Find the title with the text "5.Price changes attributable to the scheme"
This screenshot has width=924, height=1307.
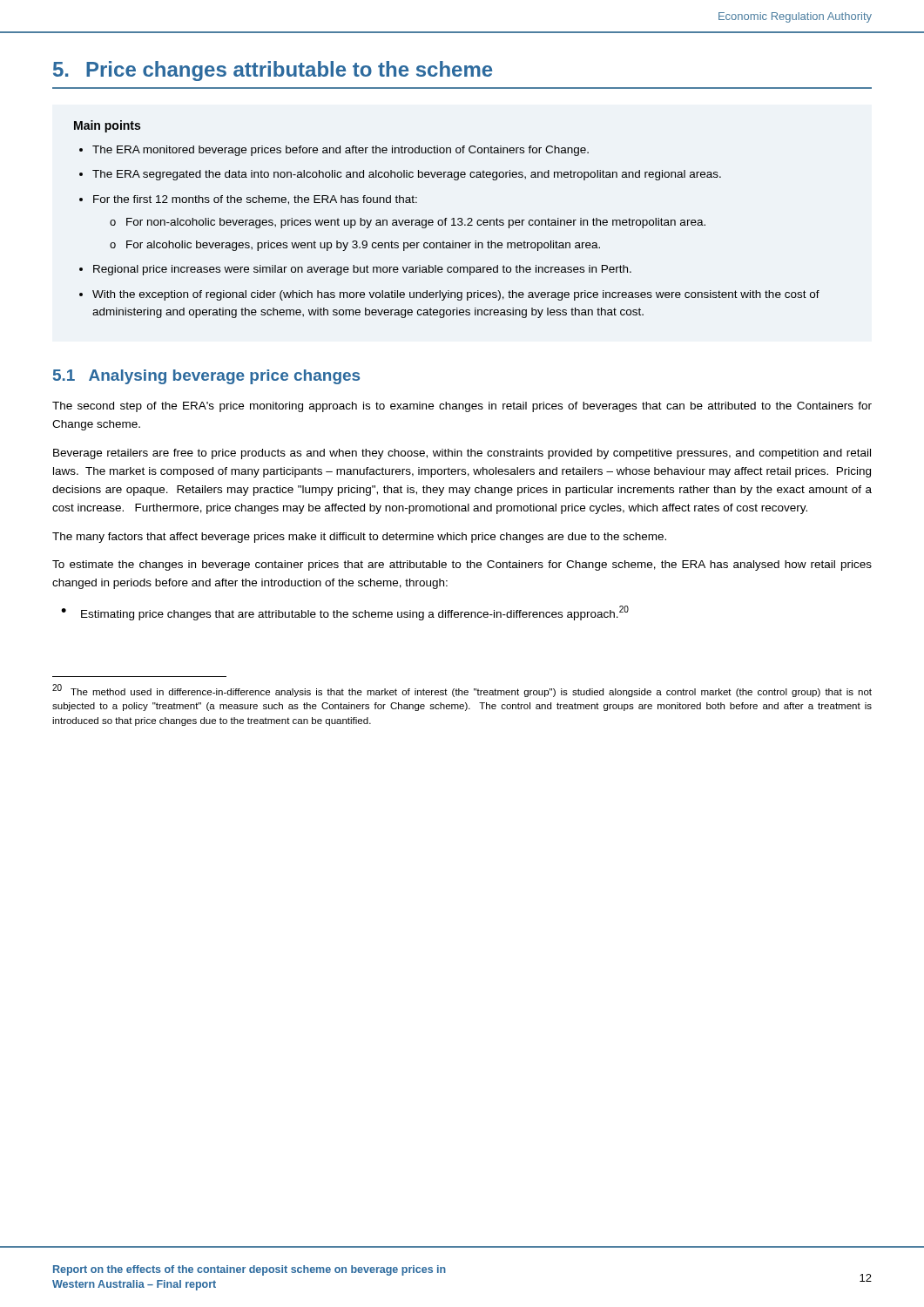click(273, 69)
